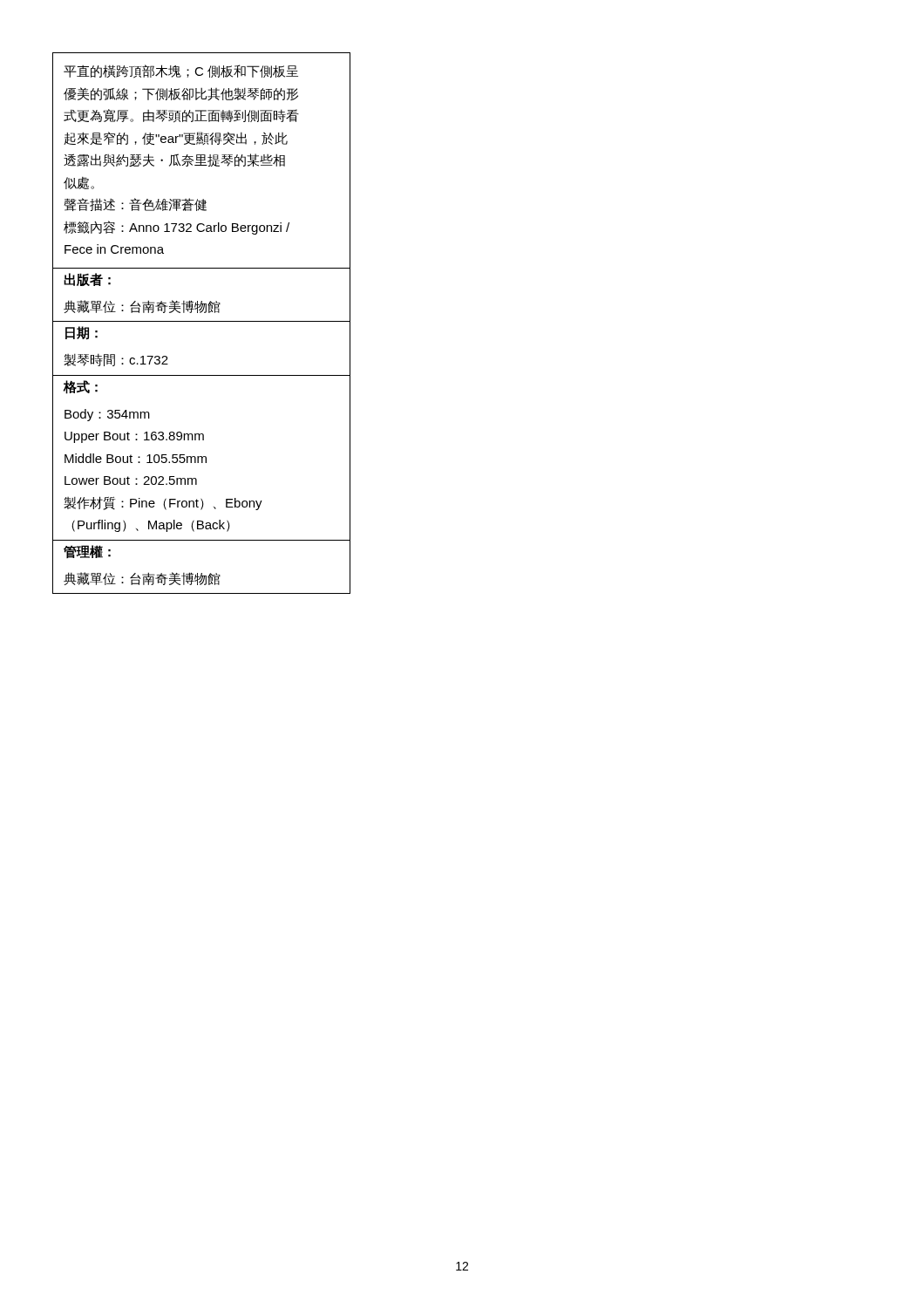The width and height of the screenshot is (924, 1308).
Task: Select the element starting "Body：354mm Upper Bout：163.89mm Middle Bout：105.55mm Lower"
Action: click(201, 469)
